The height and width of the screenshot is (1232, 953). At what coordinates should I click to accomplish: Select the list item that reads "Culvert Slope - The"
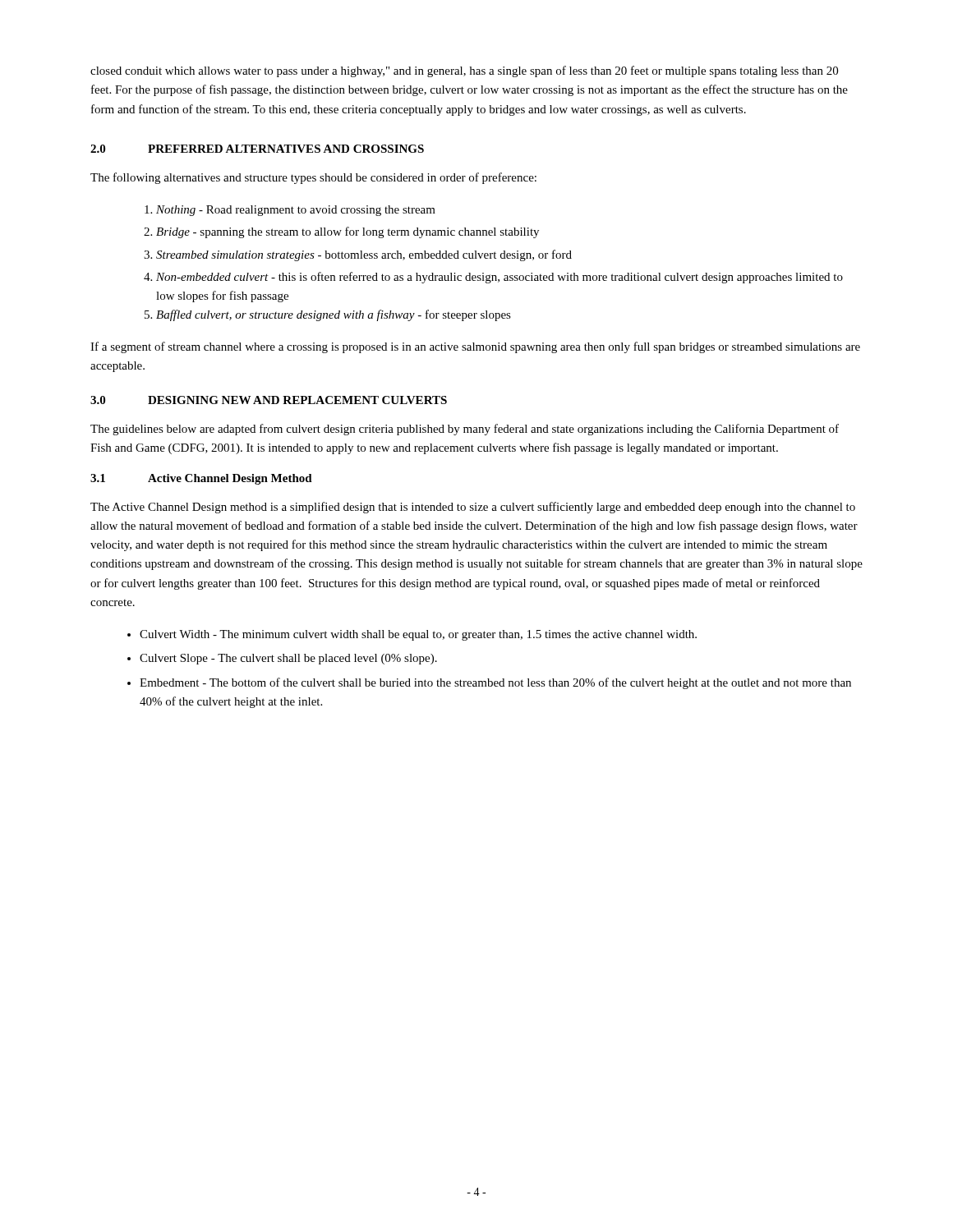(289, 658)
